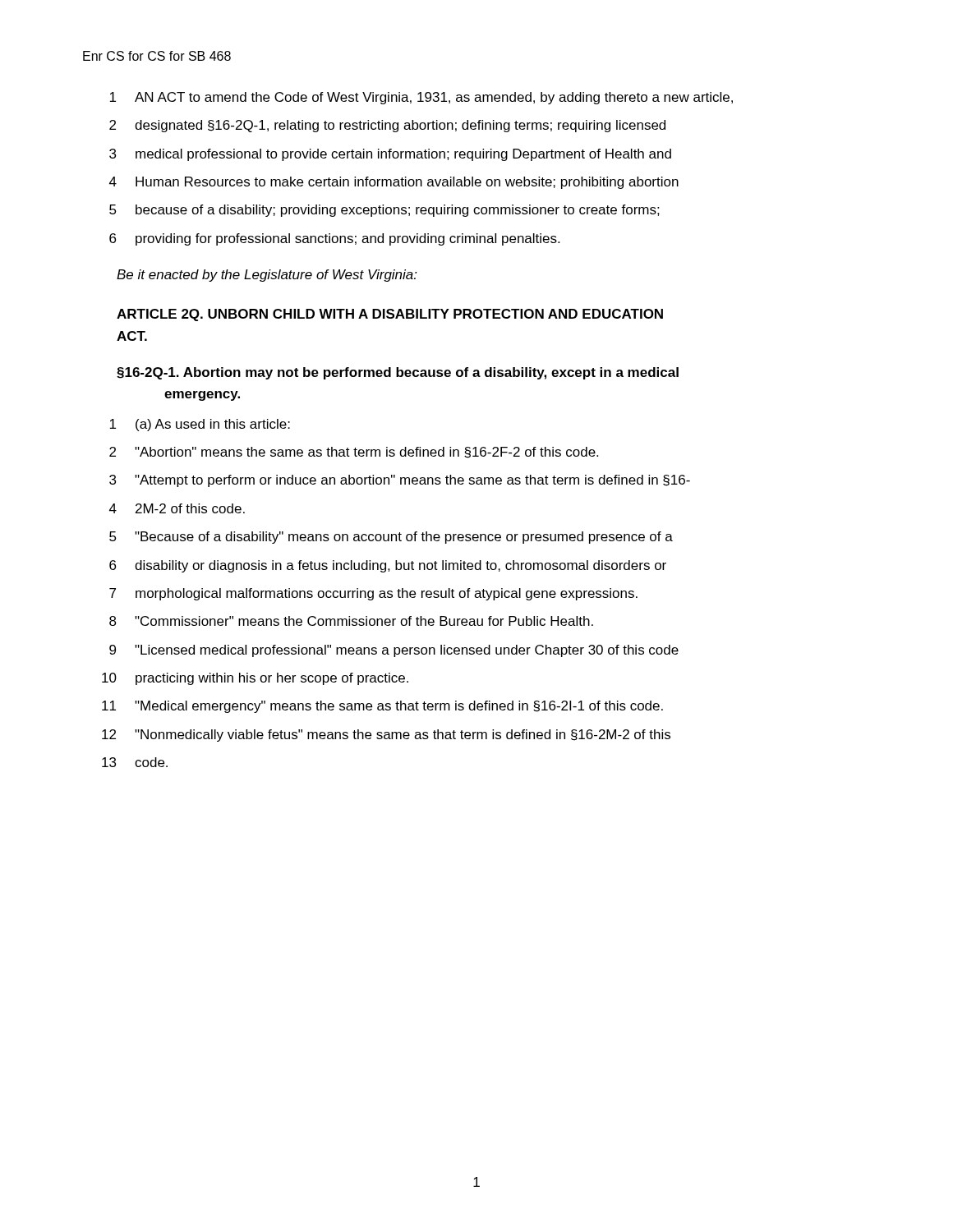Navigate to the block starting "9 "Licensed medical professional" means a person"
Viewport: 953px width, 1232px height.
(x=476, y=650)
